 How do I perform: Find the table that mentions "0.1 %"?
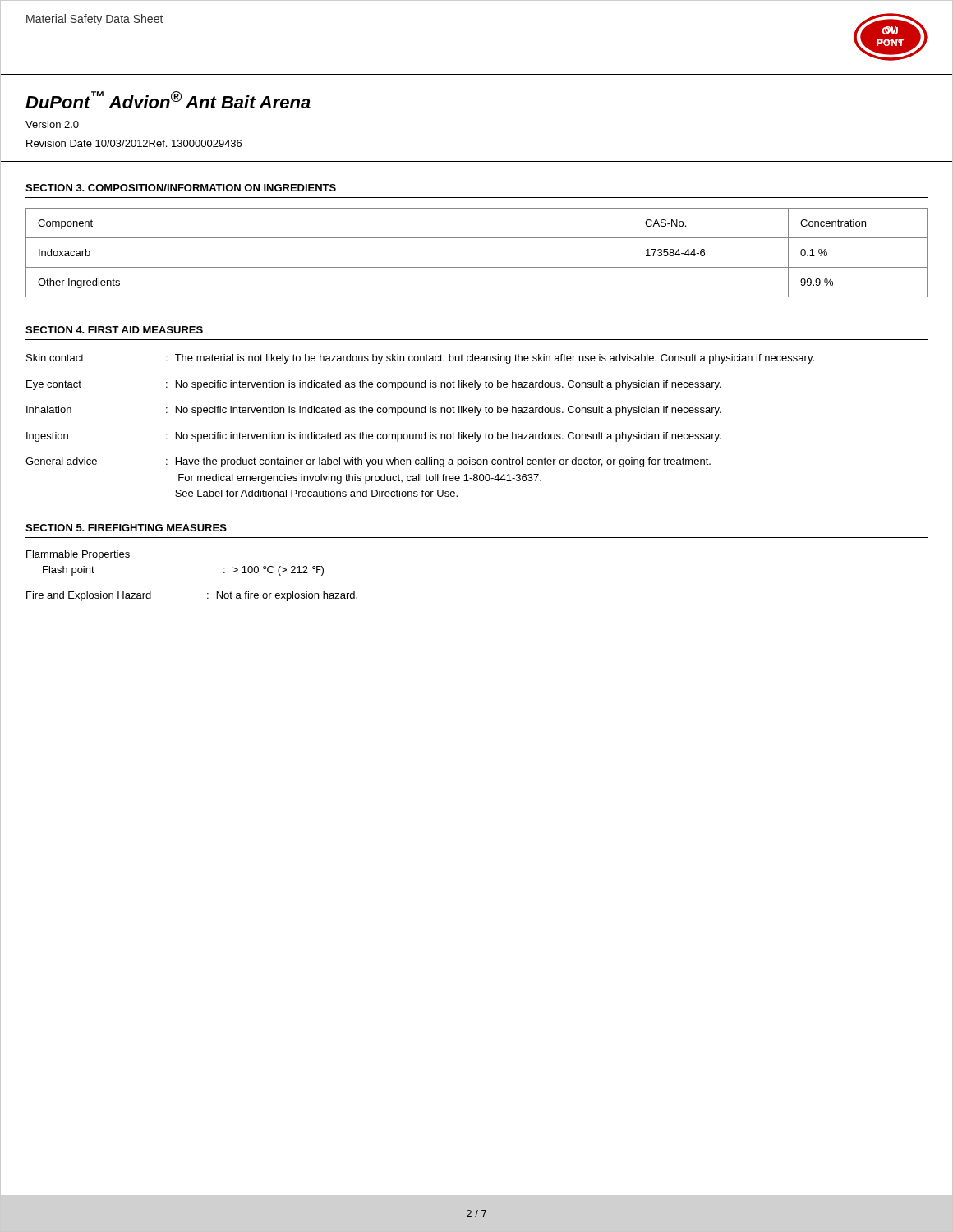click(x=476, y=253)
